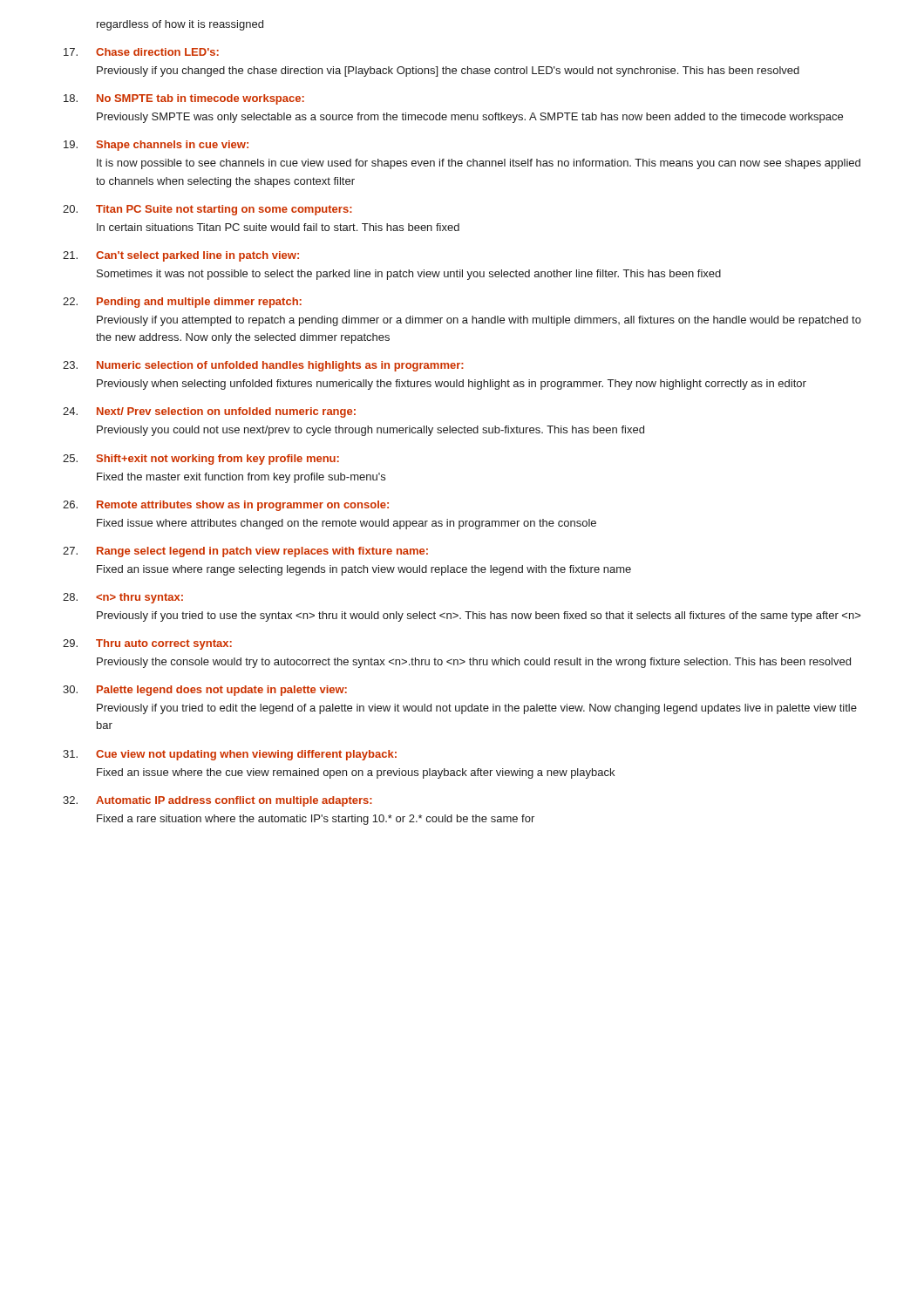The image size is (924, 1308).
Task: Find the list item containing "18. No SMPTE tab in timecode workspace:"
Action: point(462,109)
